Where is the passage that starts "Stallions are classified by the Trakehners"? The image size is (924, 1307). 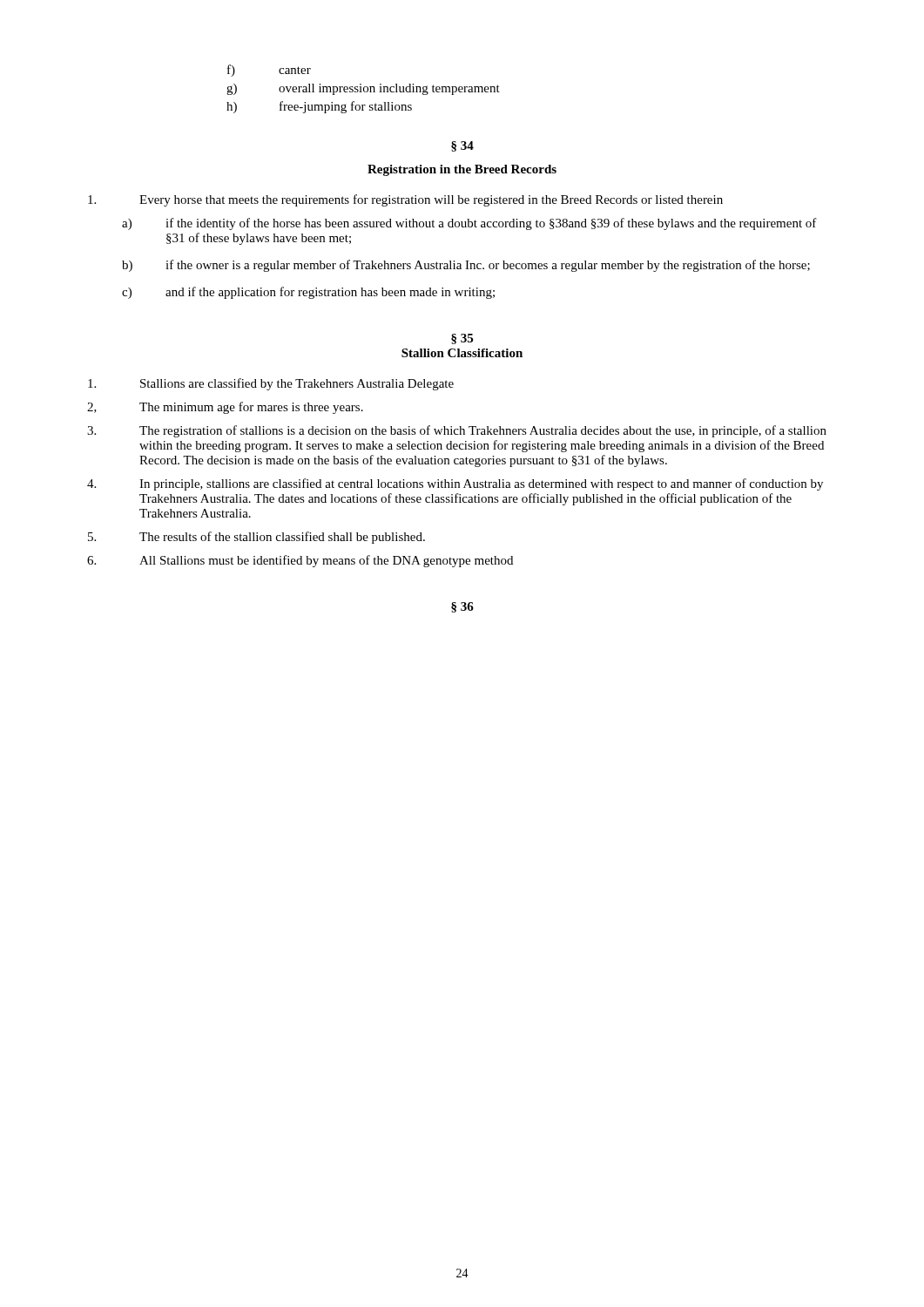[x=462, y=384]
